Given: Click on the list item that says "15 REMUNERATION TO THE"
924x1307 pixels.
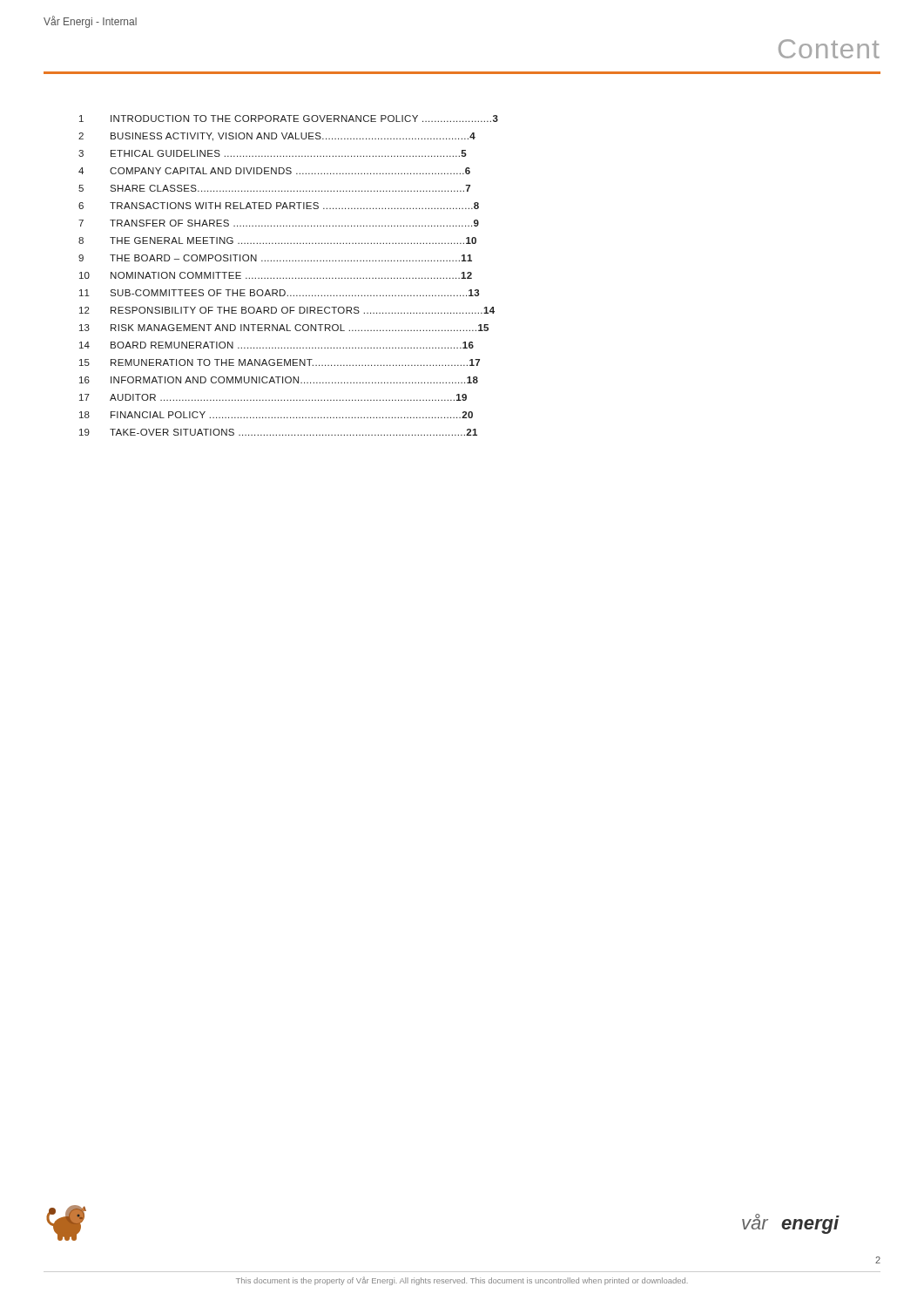Looking at the screenshot, I should click(x=462, y=362).
